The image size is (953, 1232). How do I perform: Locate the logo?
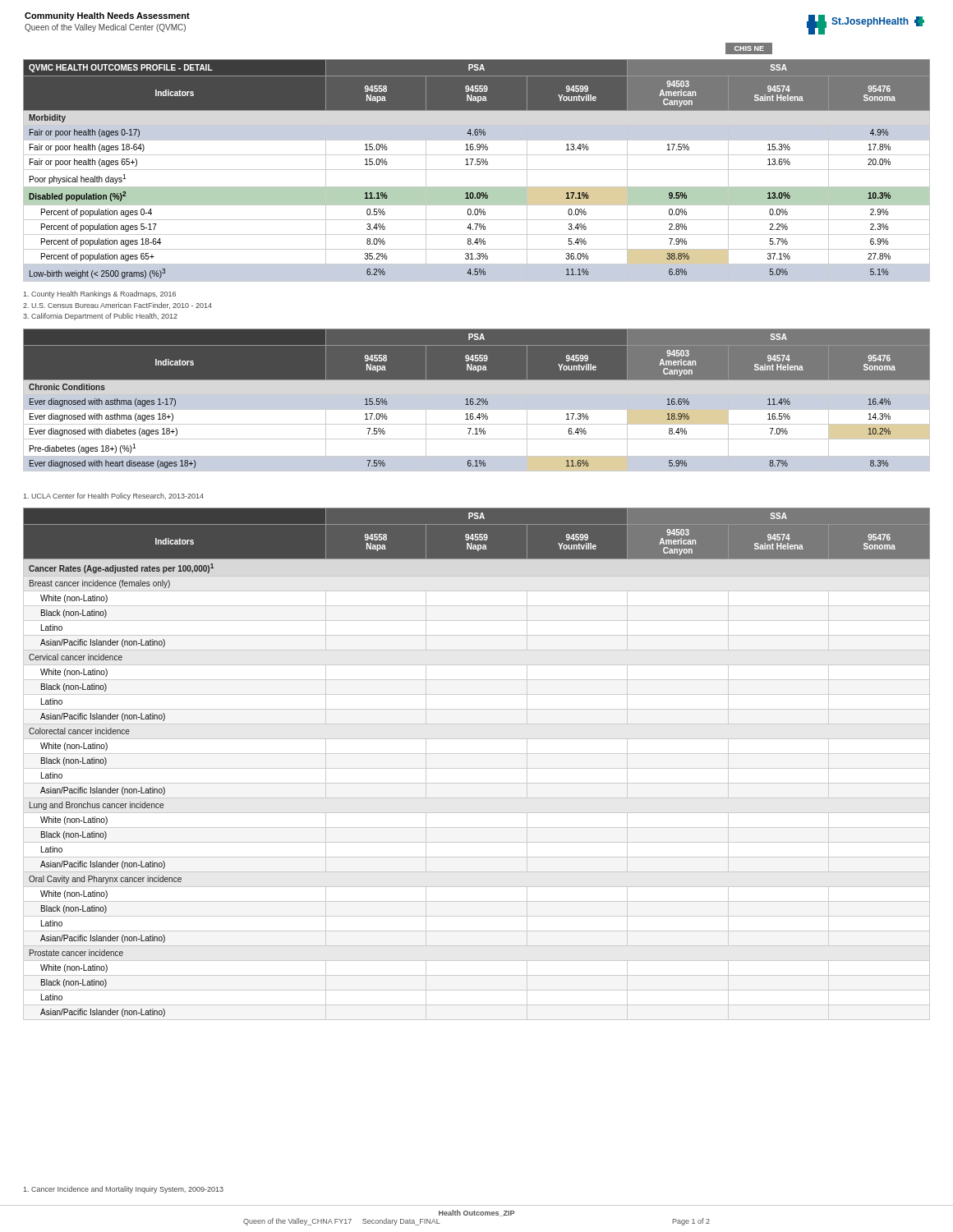coord(868,23)
